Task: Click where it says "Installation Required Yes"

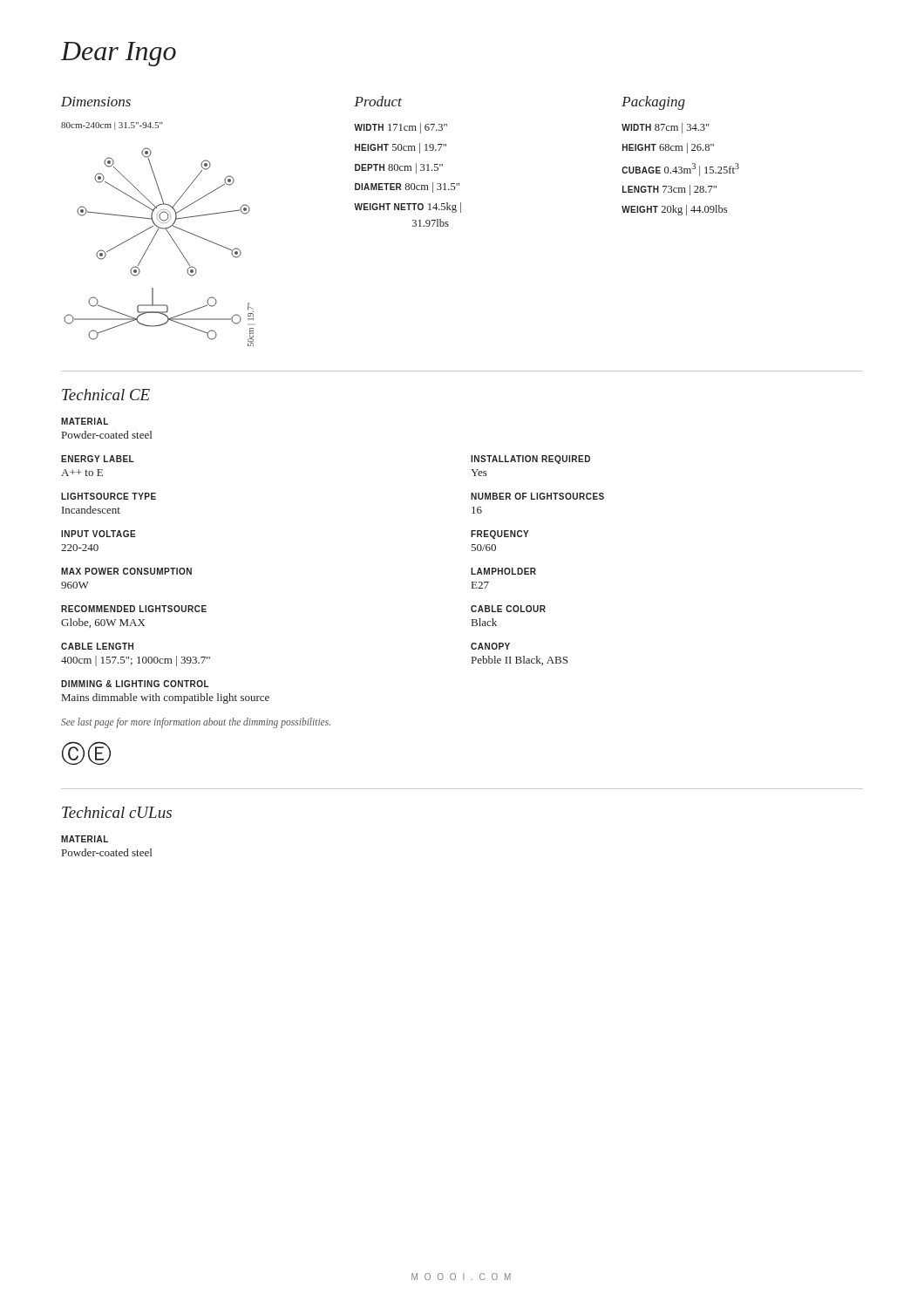Action: click(530, 460)
